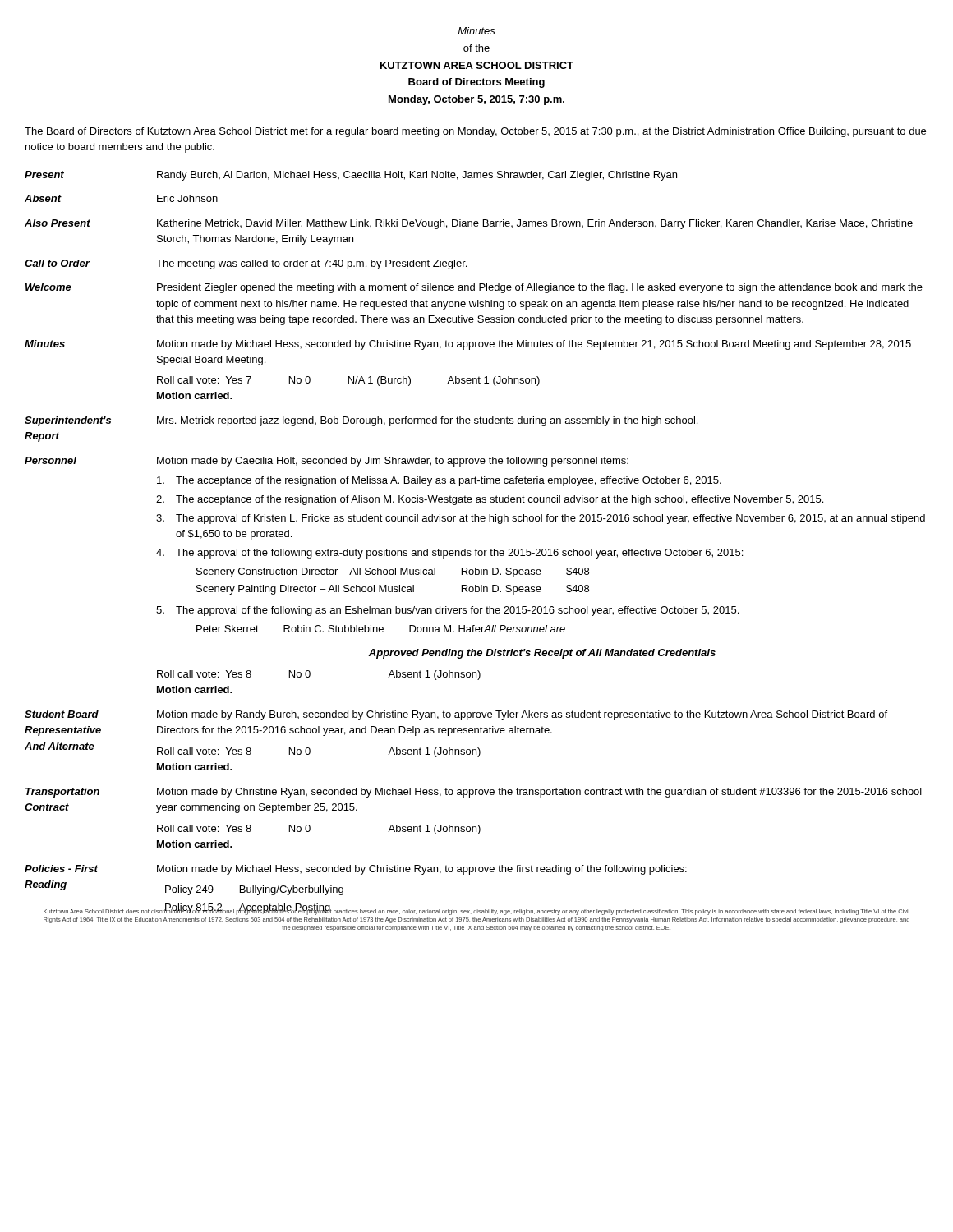Click on the text starting "Call to Order The meeting"
This screenshot has height=1232, width=953.
click(x=476, y=263)
